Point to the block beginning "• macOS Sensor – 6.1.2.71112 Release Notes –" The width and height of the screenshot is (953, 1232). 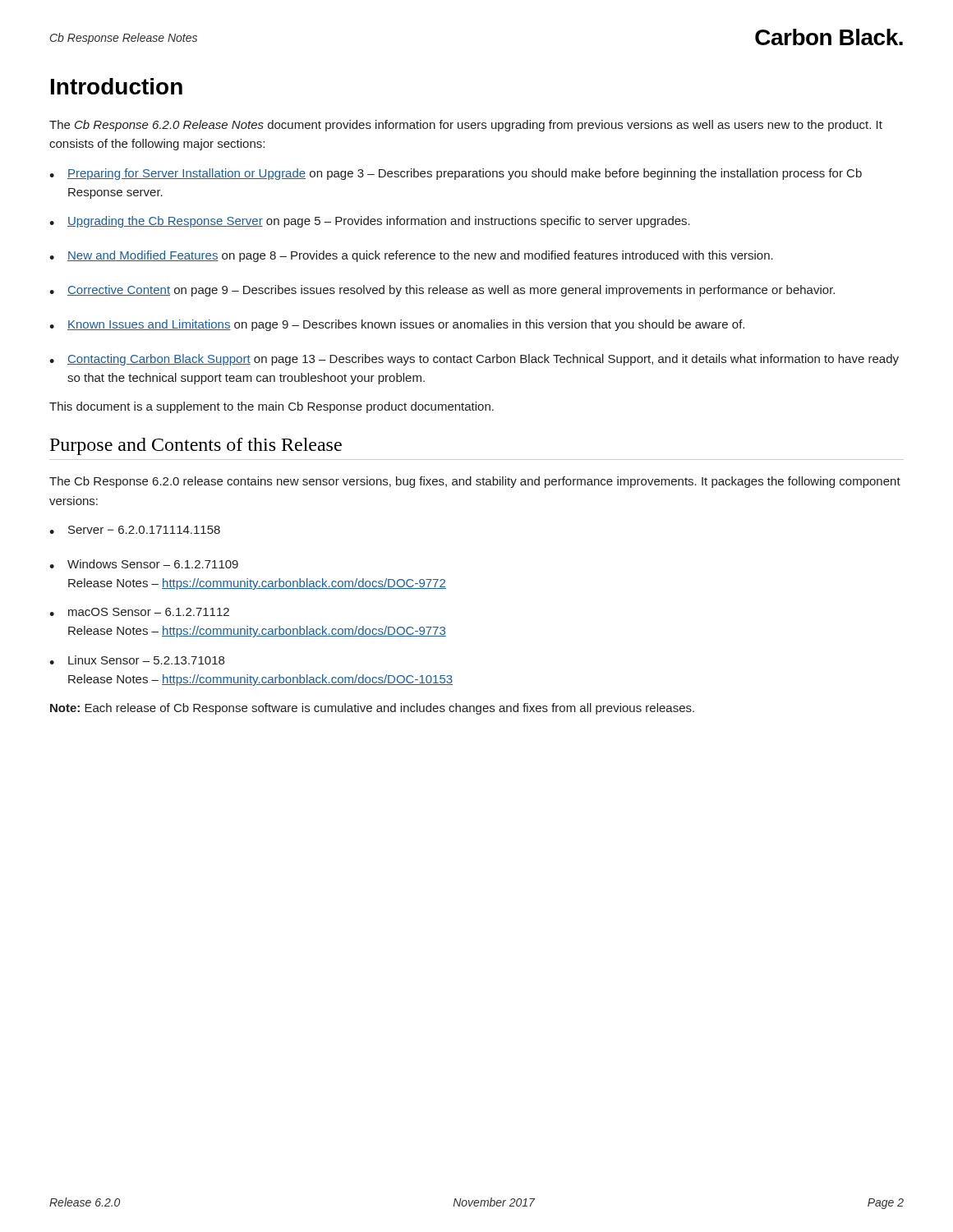(x=248, y=621)
